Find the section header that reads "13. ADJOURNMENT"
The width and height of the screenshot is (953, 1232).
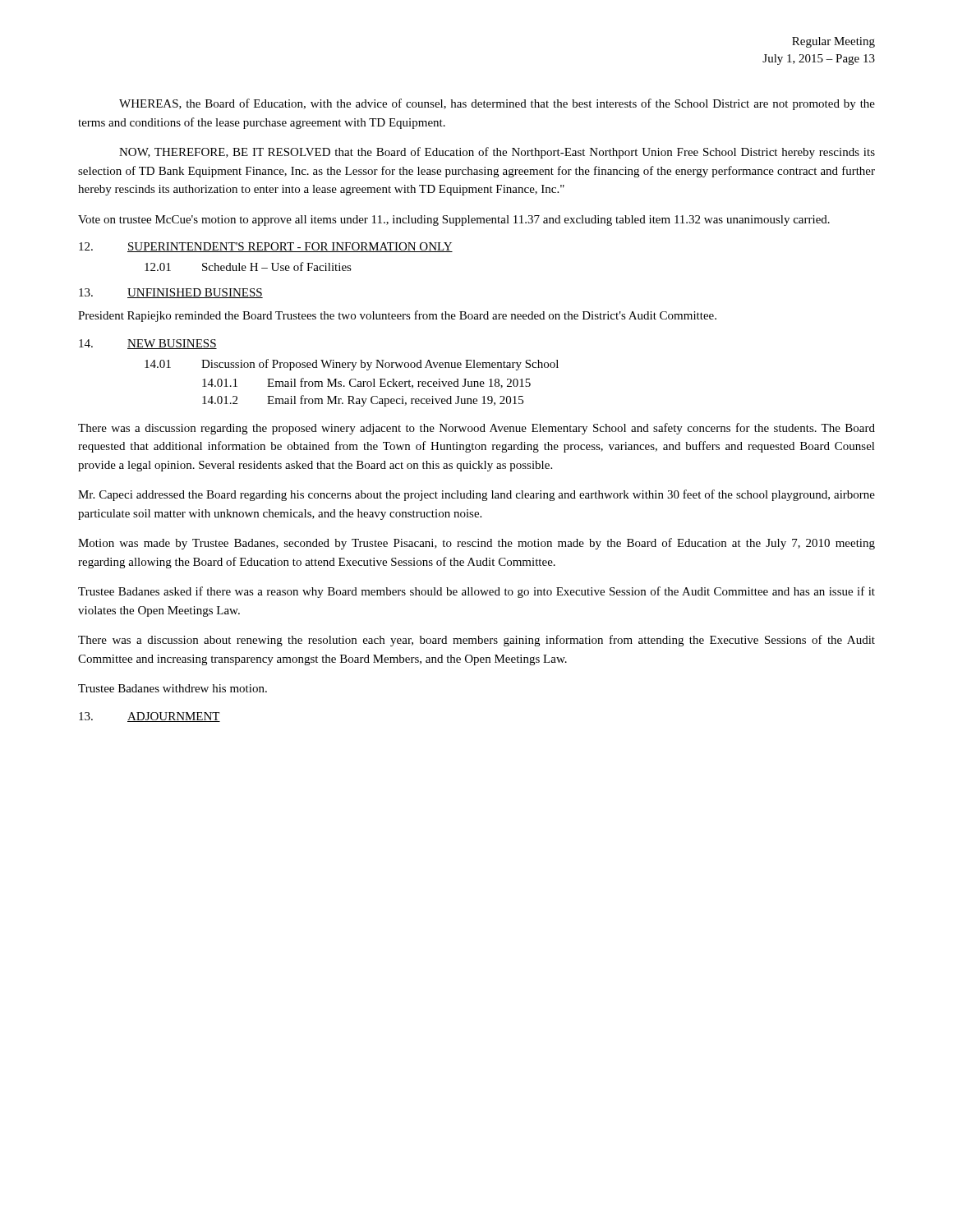point(150,717)
